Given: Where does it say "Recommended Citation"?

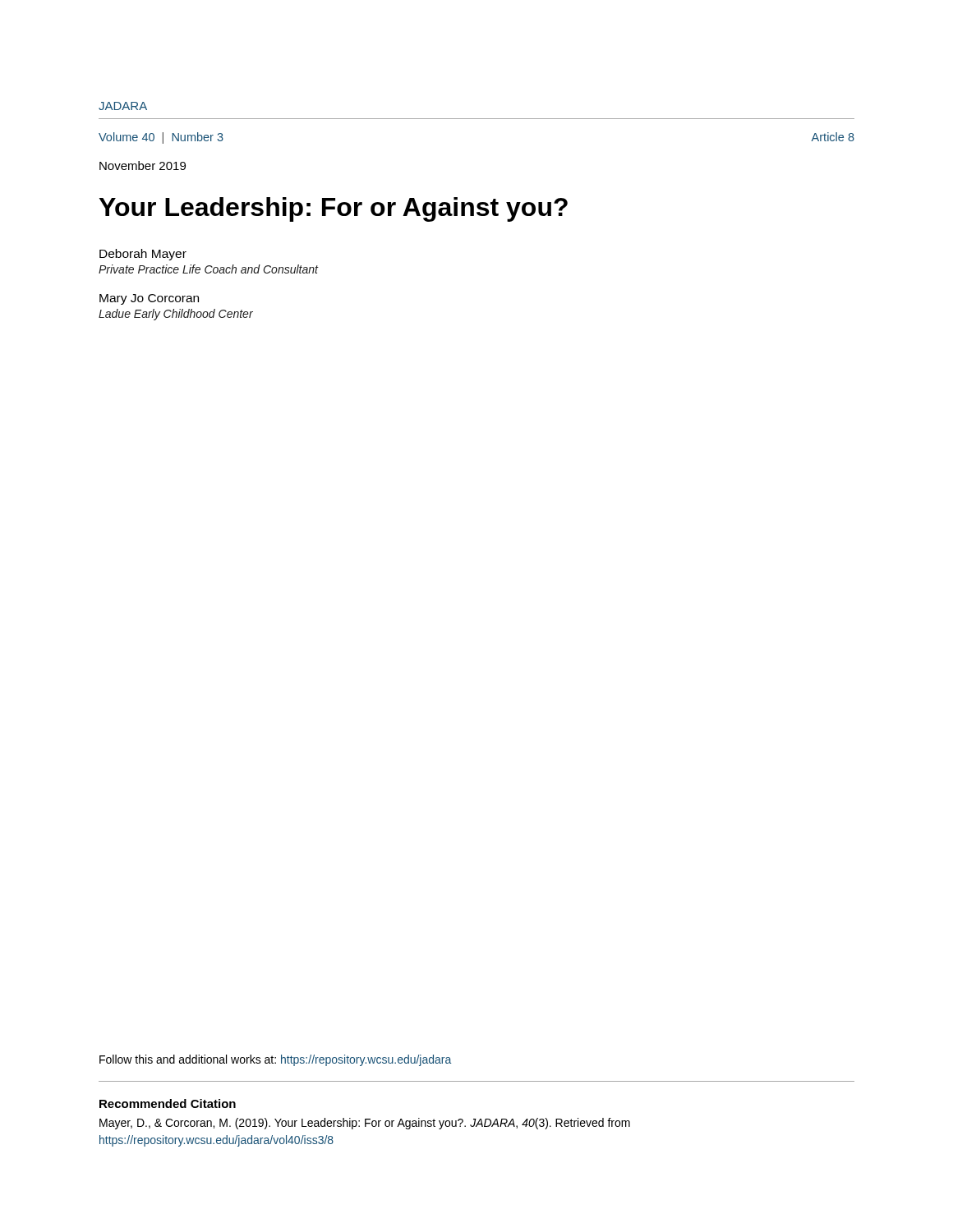Looking at the screenshot, I should click(167, 1103).
